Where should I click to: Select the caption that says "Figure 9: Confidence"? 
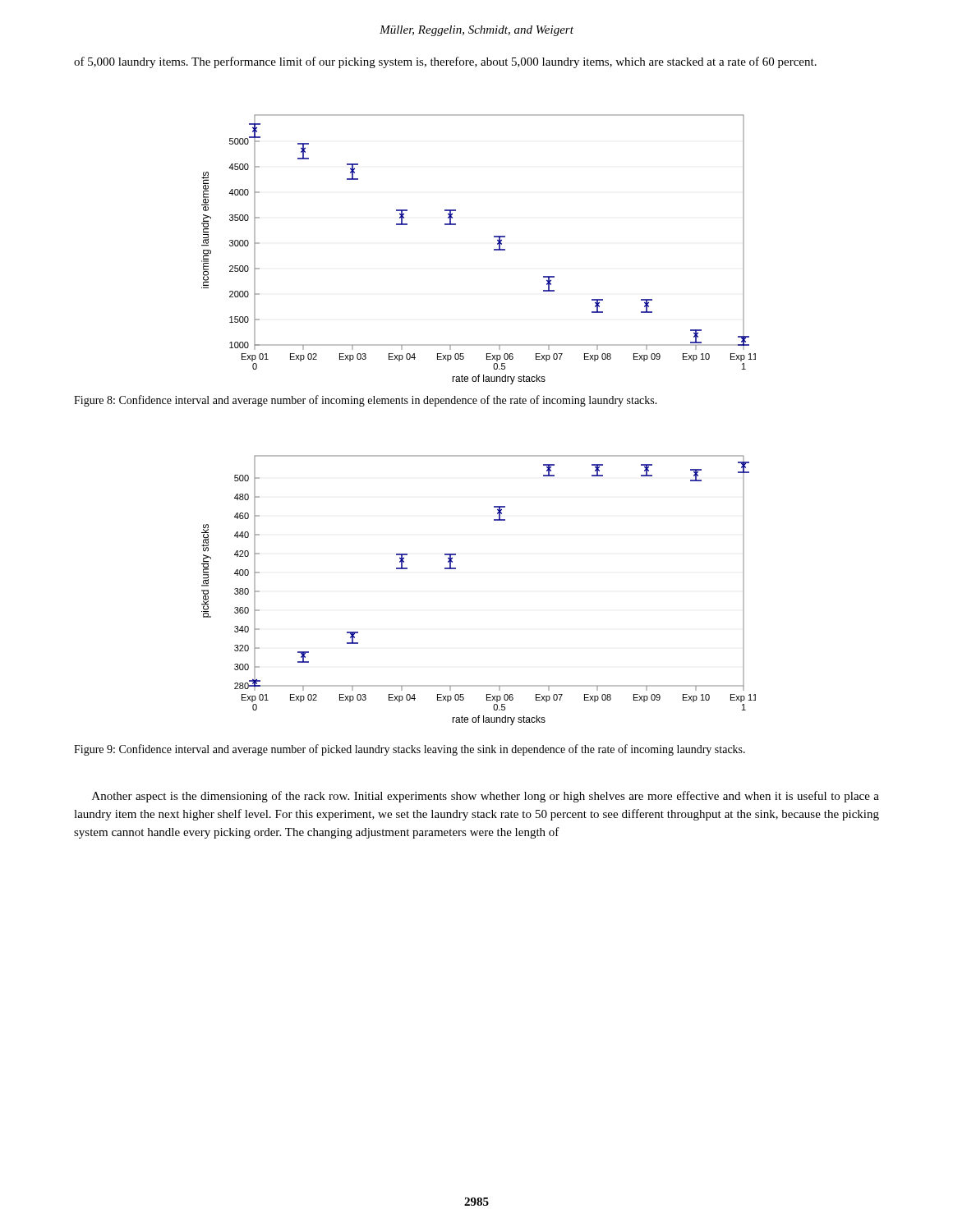[410, 749]
